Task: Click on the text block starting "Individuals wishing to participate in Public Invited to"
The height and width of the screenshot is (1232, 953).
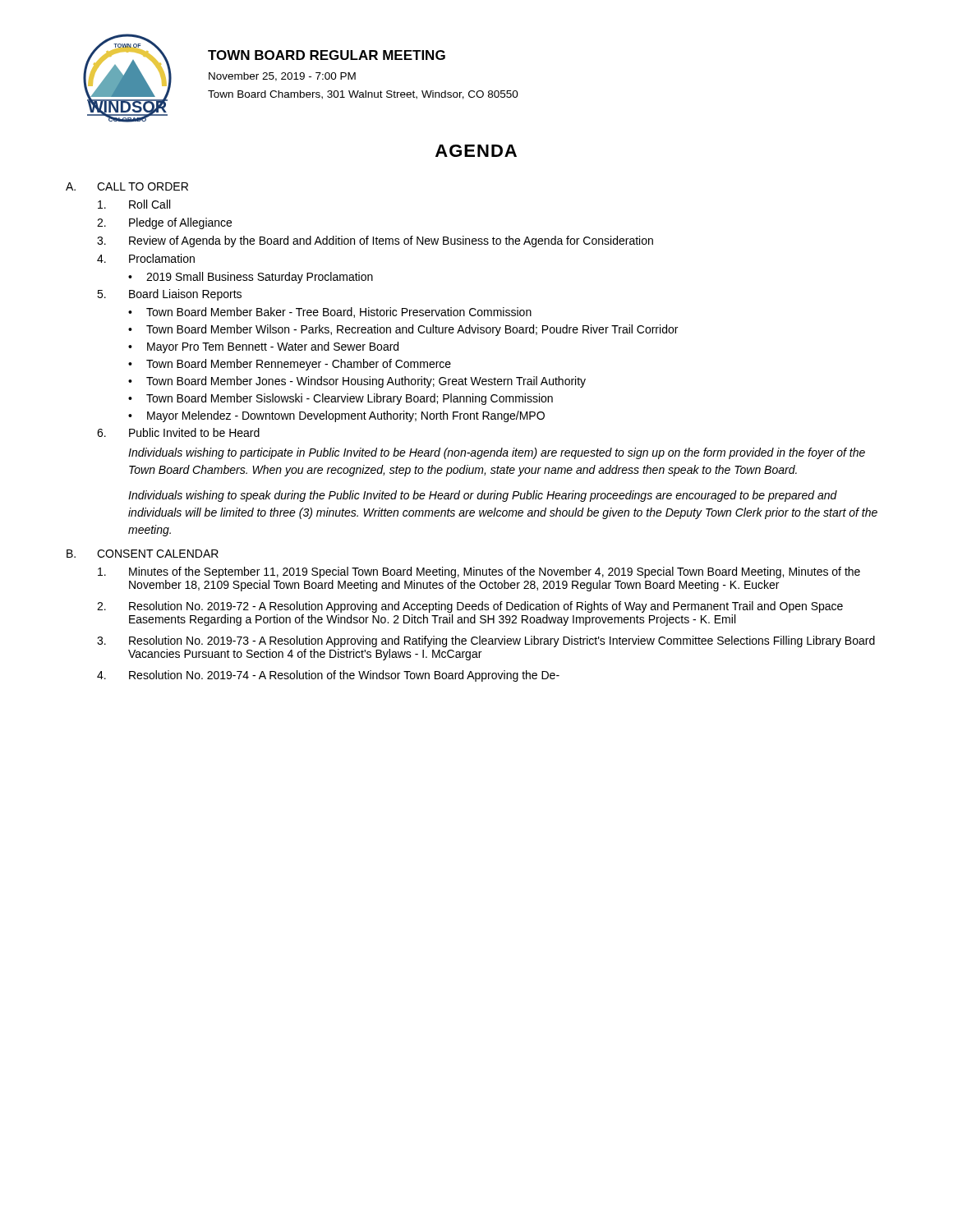Action: coord(497,461)
